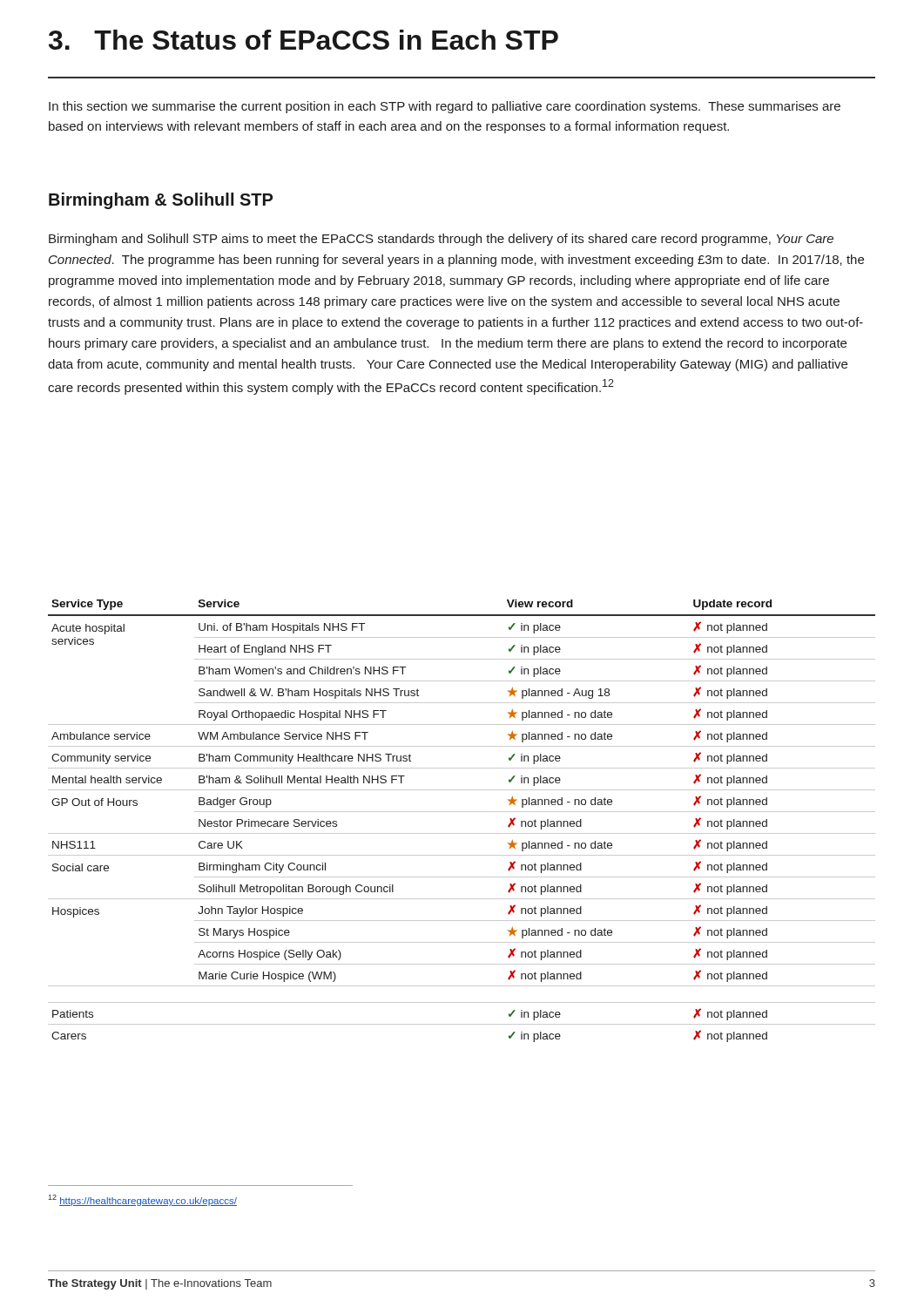The image size is (924, 1307).
Task: Locate the element starting "12 https://healthcaregateway.co.uk/epaccs/"
Action: [142, 1199]
